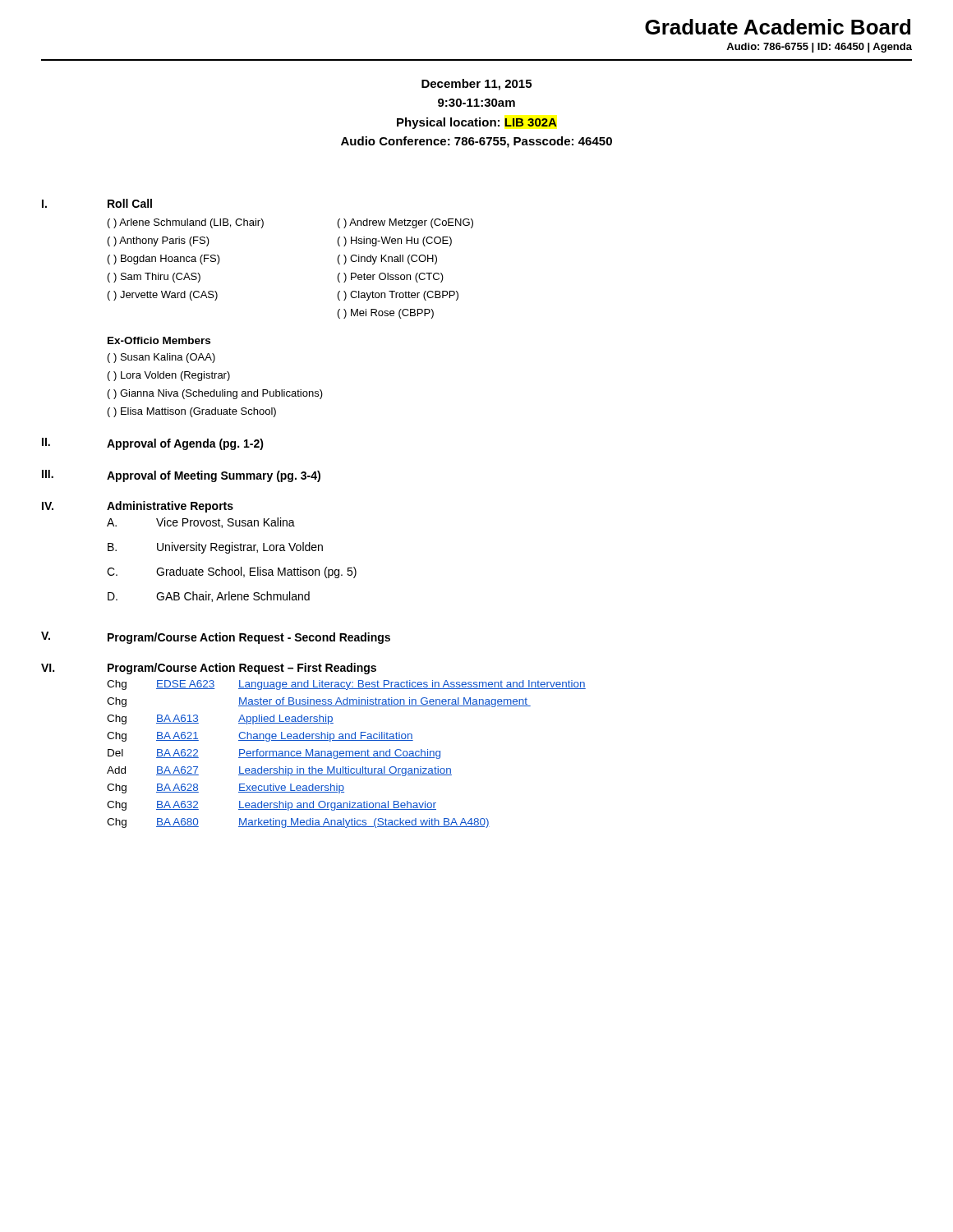The image size is (953, 1232).
Task: Locate the list item containing "Del BA A622 Performance Management and"
Action: [274, 753]
